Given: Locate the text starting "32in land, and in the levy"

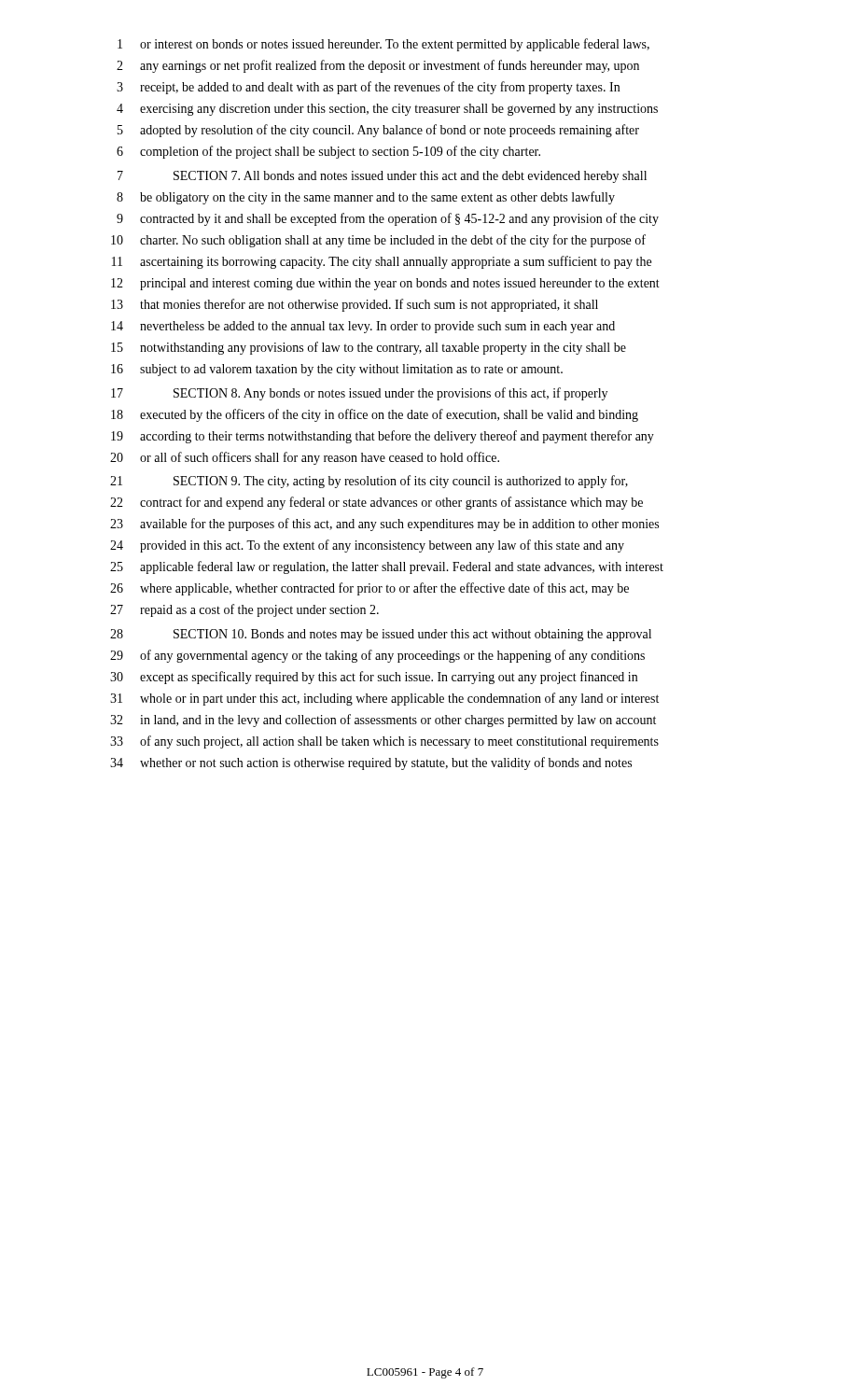Looking at the screenshot, I should (x=438, y=720).
